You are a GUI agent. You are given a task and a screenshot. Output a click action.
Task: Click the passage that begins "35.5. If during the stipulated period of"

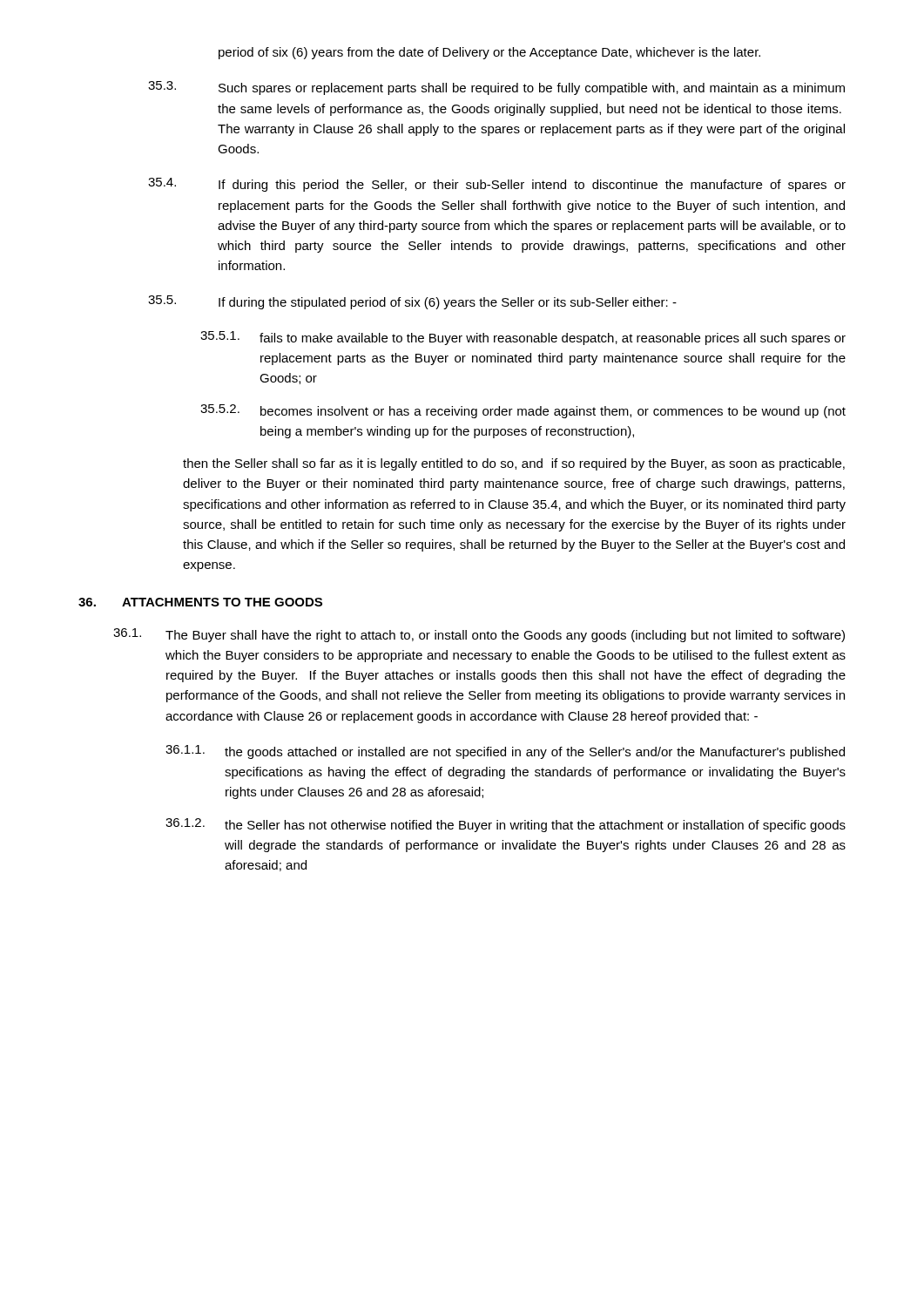pyautogui.click(x=497, y=302)
